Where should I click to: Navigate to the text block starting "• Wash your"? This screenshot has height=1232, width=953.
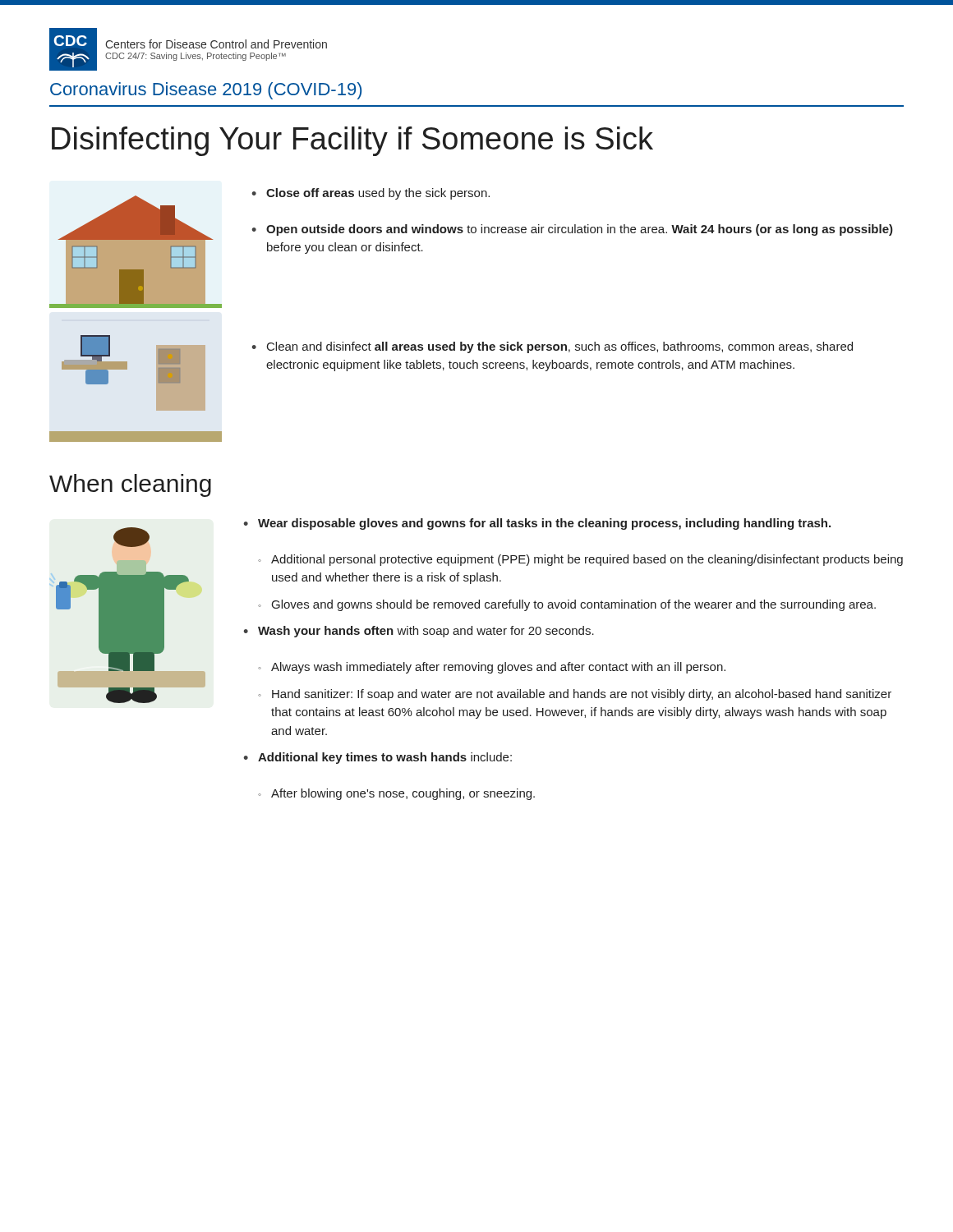tap(419, 633)
